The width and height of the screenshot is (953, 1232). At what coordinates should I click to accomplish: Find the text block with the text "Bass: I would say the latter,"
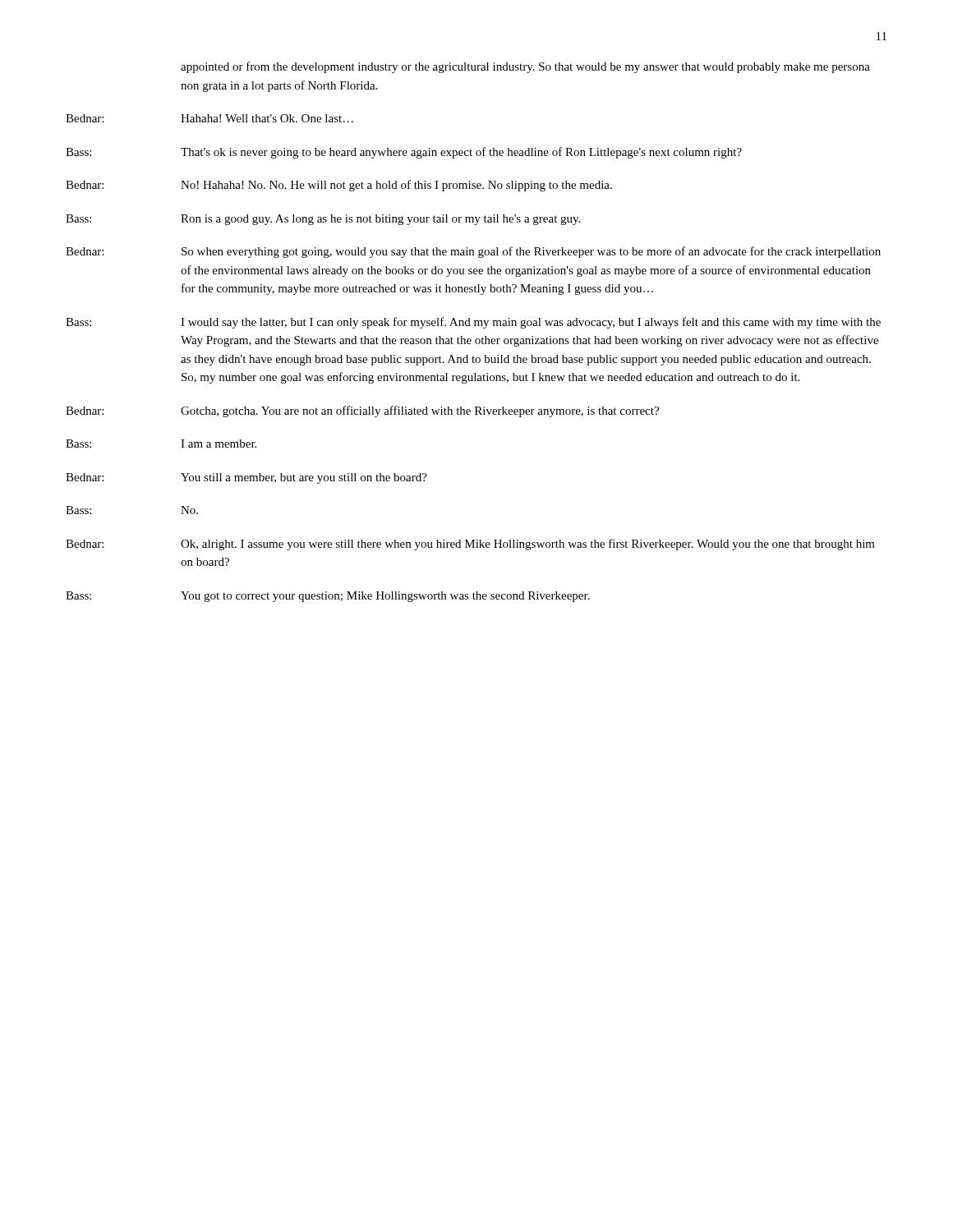click(x=476, y=350)
